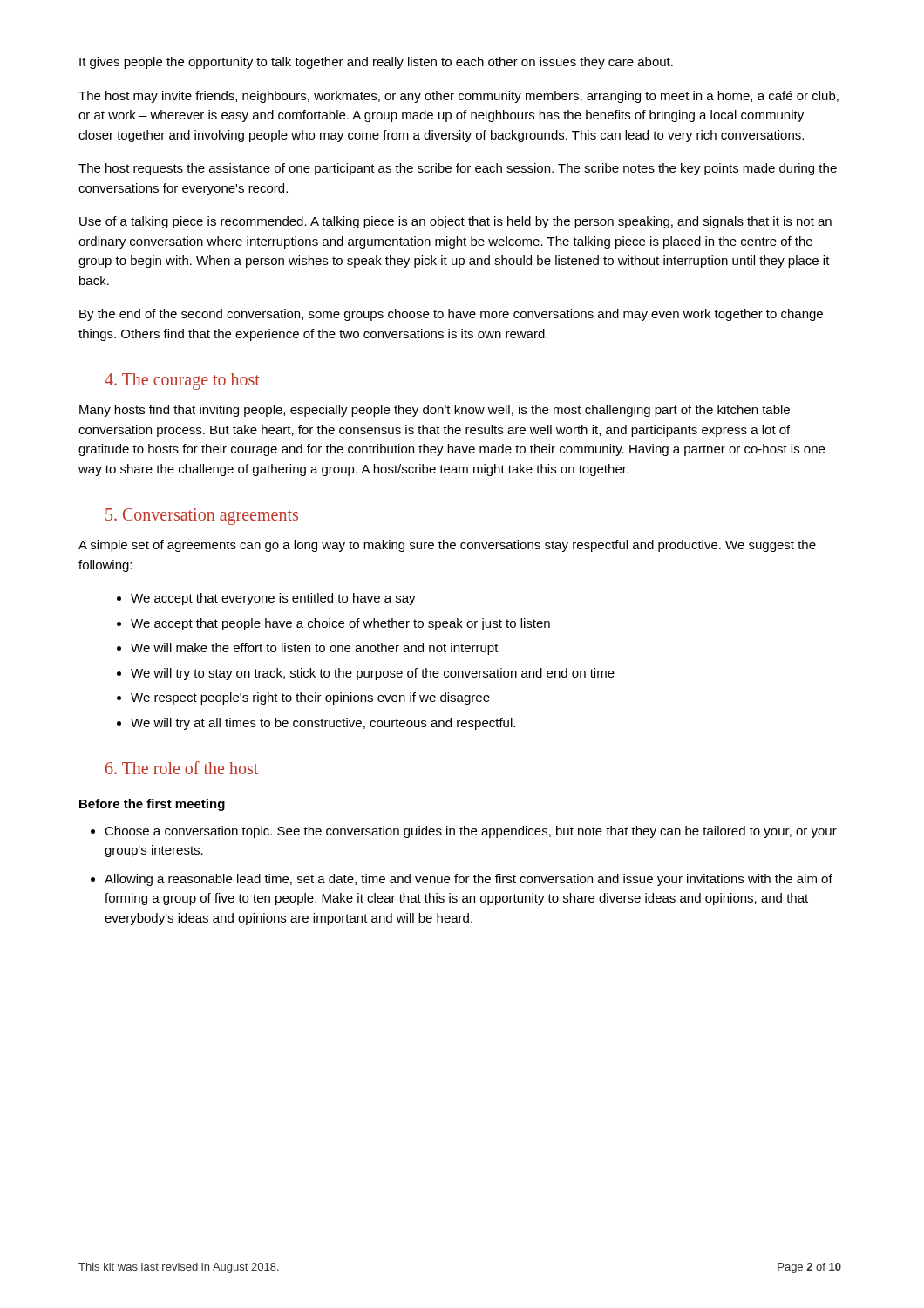The width and height of the screenshot is (924, 1308).
Task: Select the region starting "Use of a"
Action: 455,250
